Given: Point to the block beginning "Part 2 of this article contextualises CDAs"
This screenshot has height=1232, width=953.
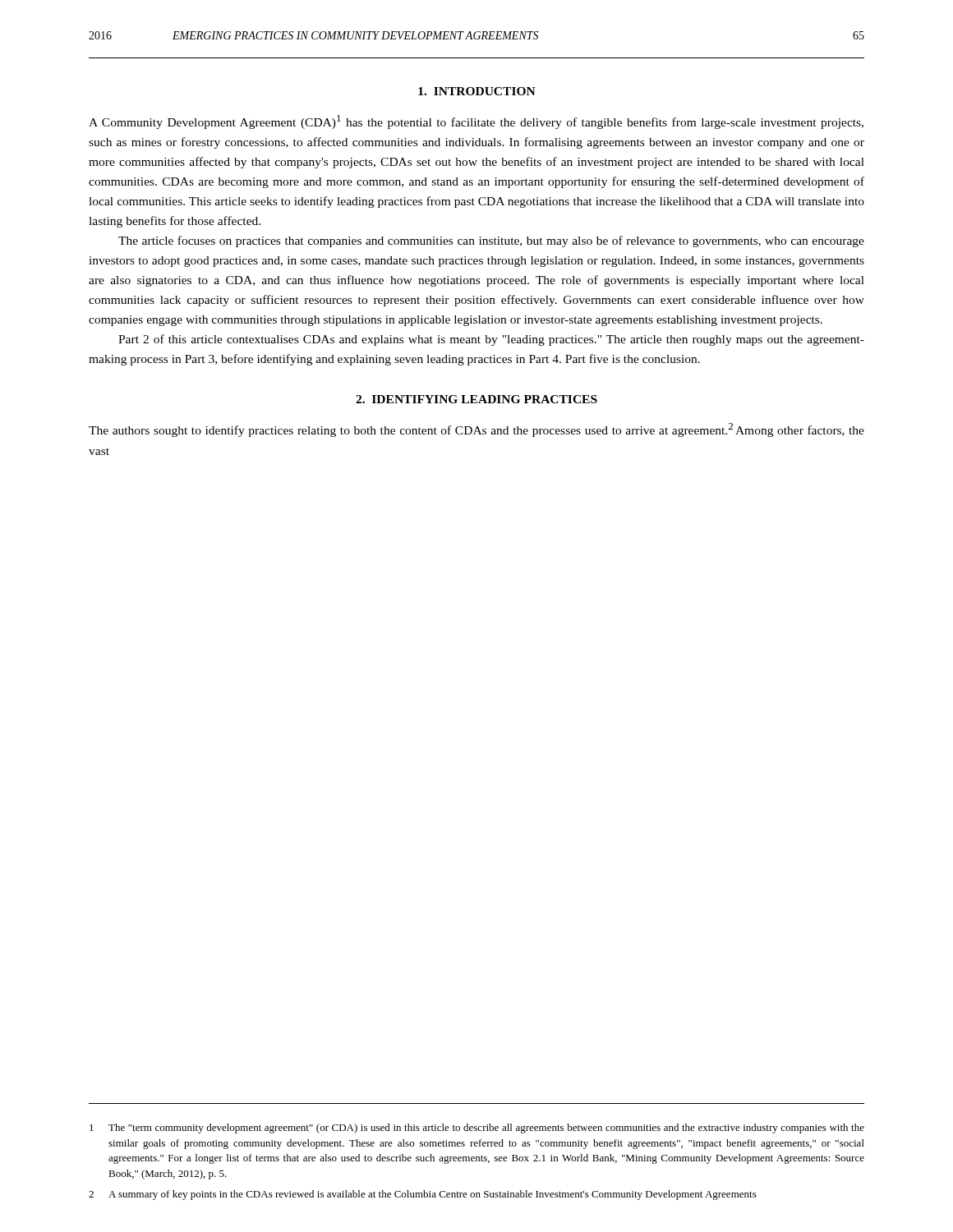Looking at the screenshot, I should point(476,349).
